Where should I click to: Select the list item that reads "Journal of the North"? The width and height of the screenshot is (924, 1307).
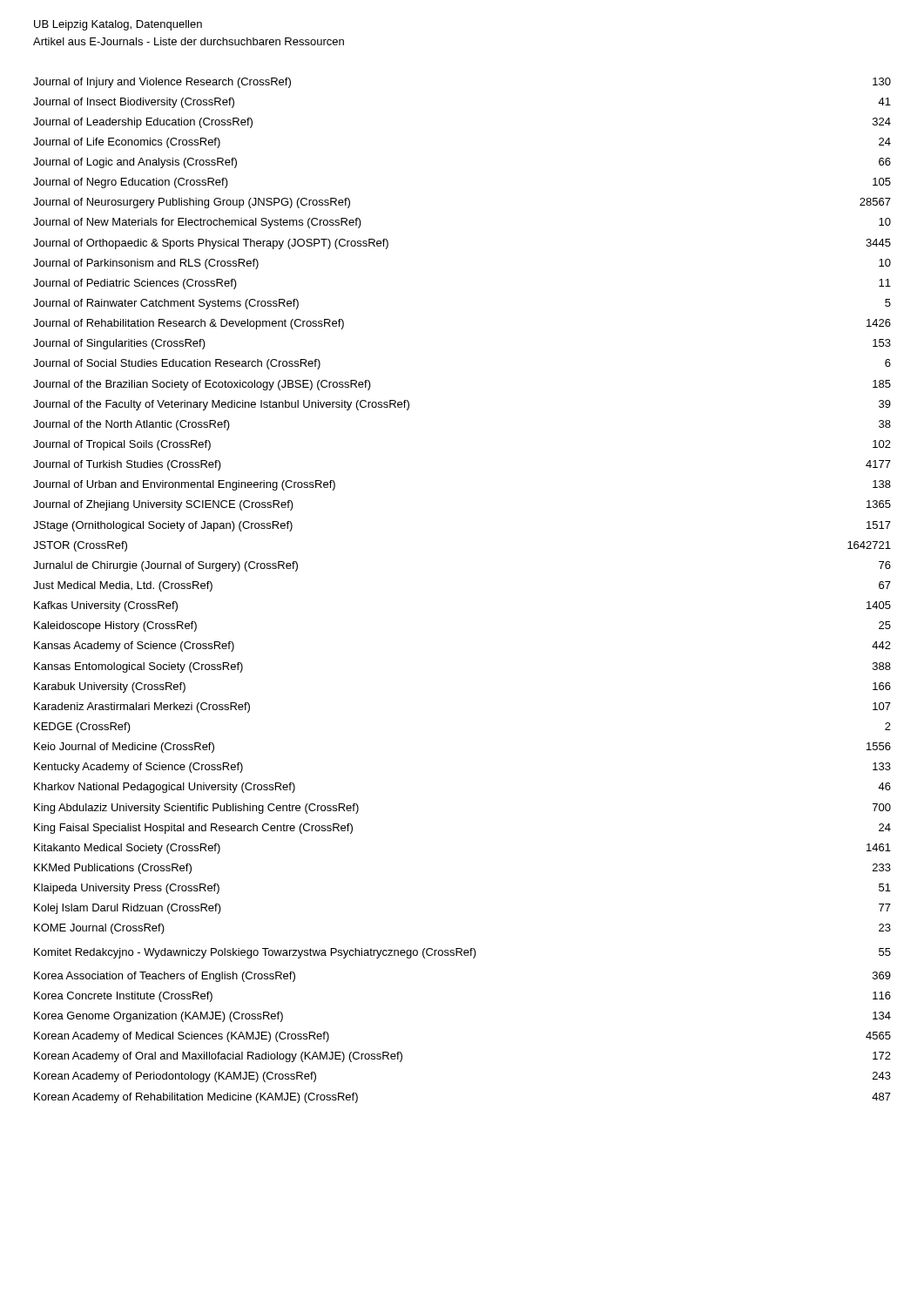click(131, 425)
